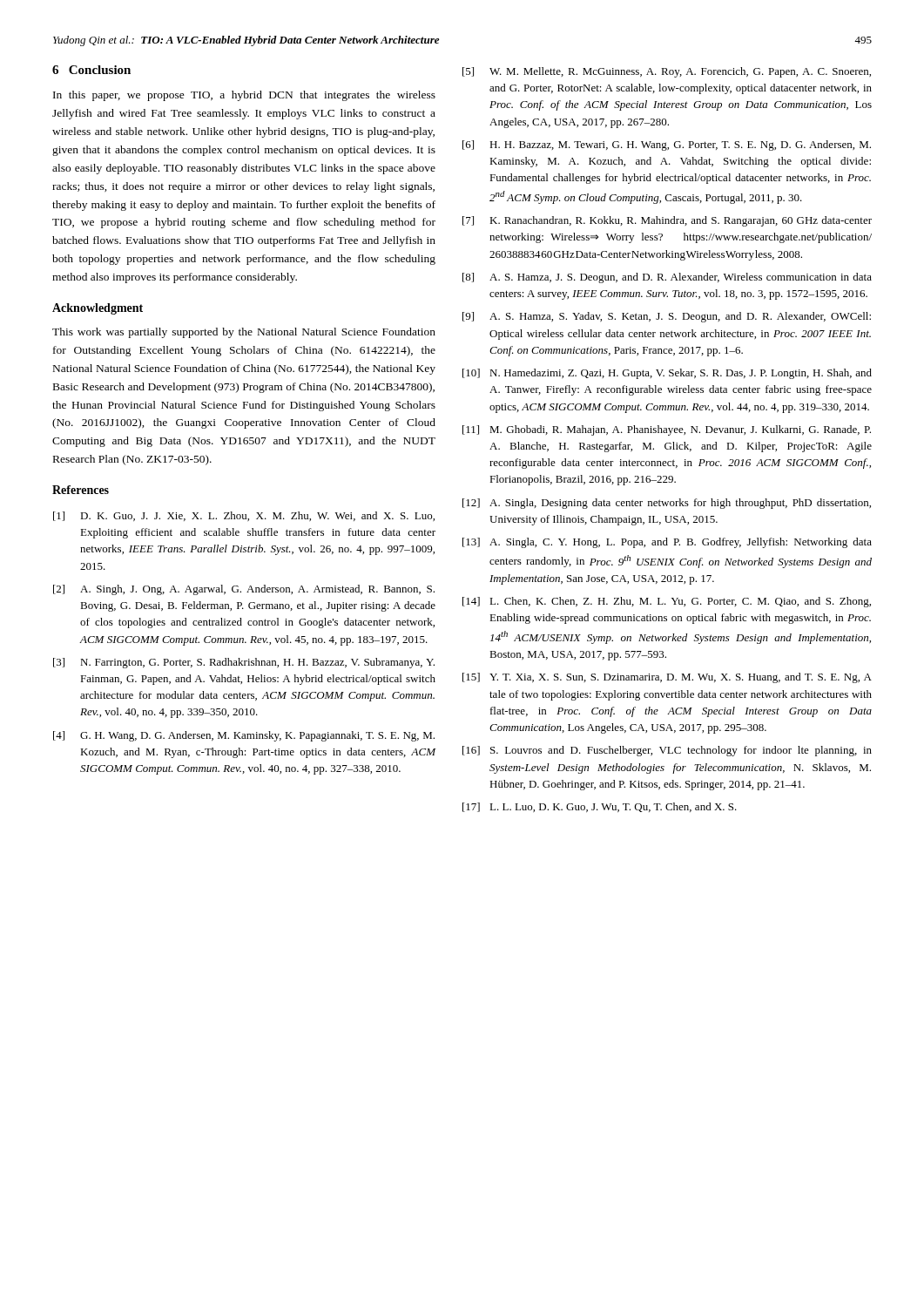Point to the block beginning "[6] H. H. Bazzaz, M."
924x1307 pixels.
tap(667, 171)
